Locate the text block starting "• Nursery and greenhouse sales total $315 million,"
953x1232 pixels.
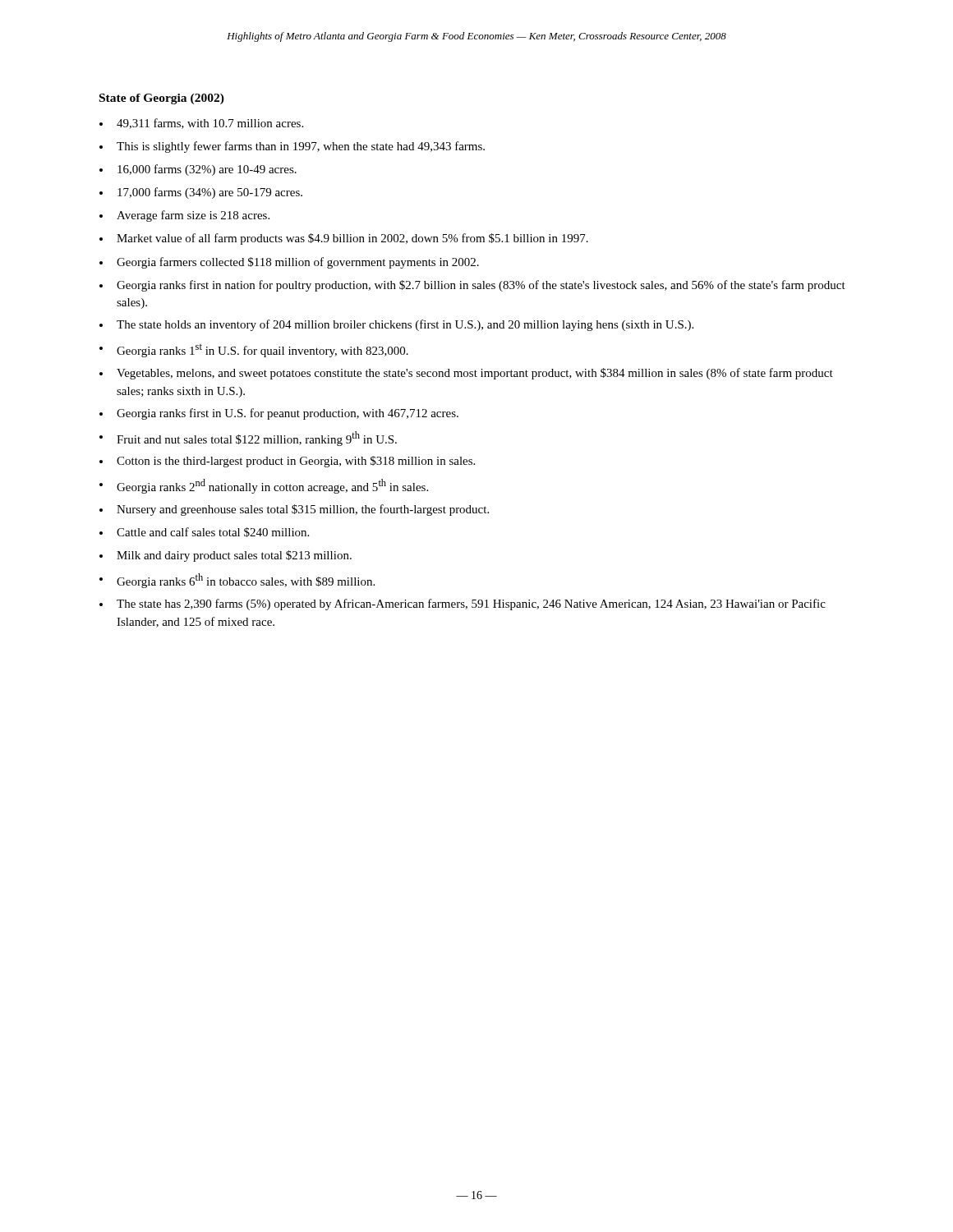pos(476,511)
